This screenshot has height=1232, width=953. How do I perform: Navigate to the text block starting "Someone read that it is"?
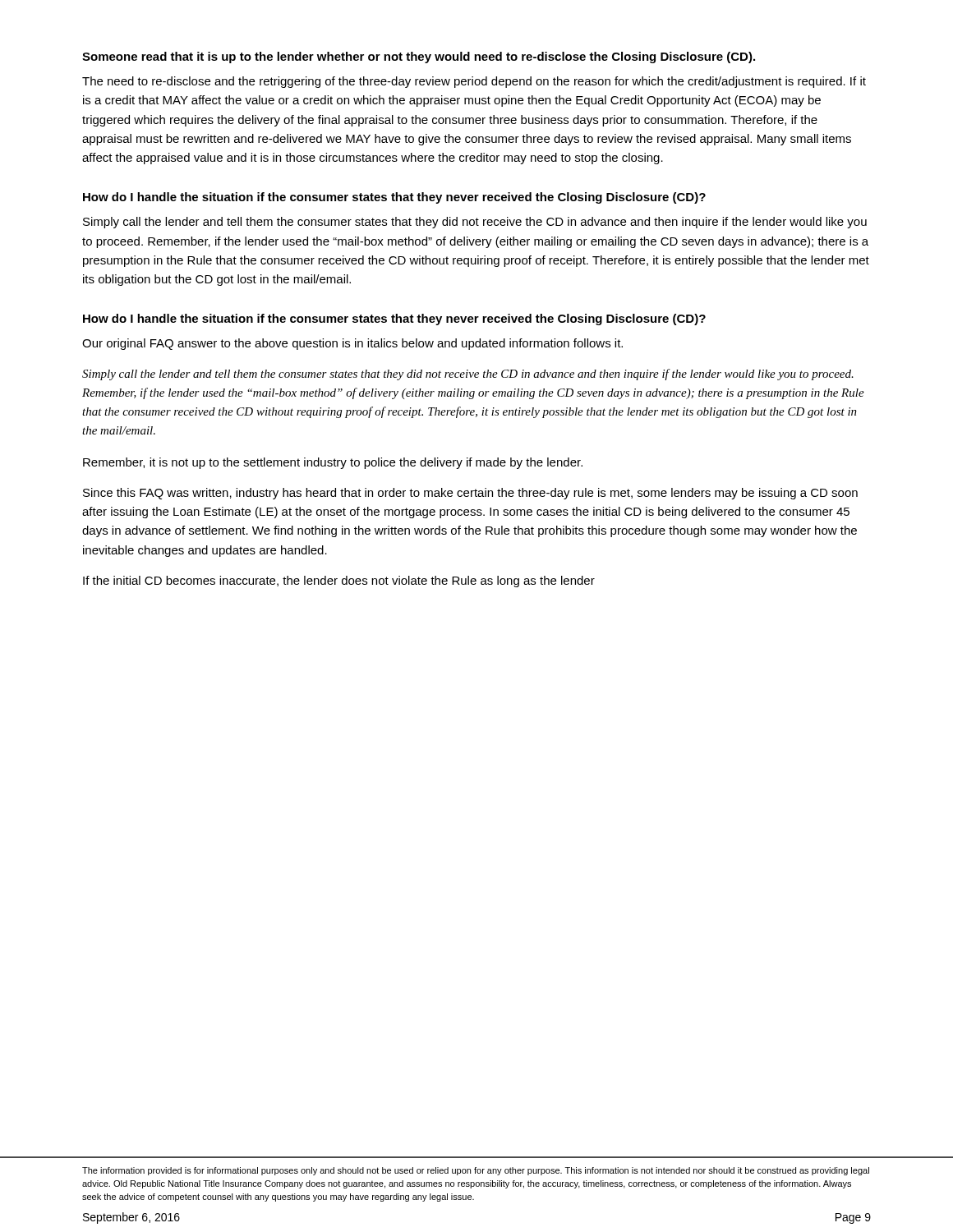(419, 56)
